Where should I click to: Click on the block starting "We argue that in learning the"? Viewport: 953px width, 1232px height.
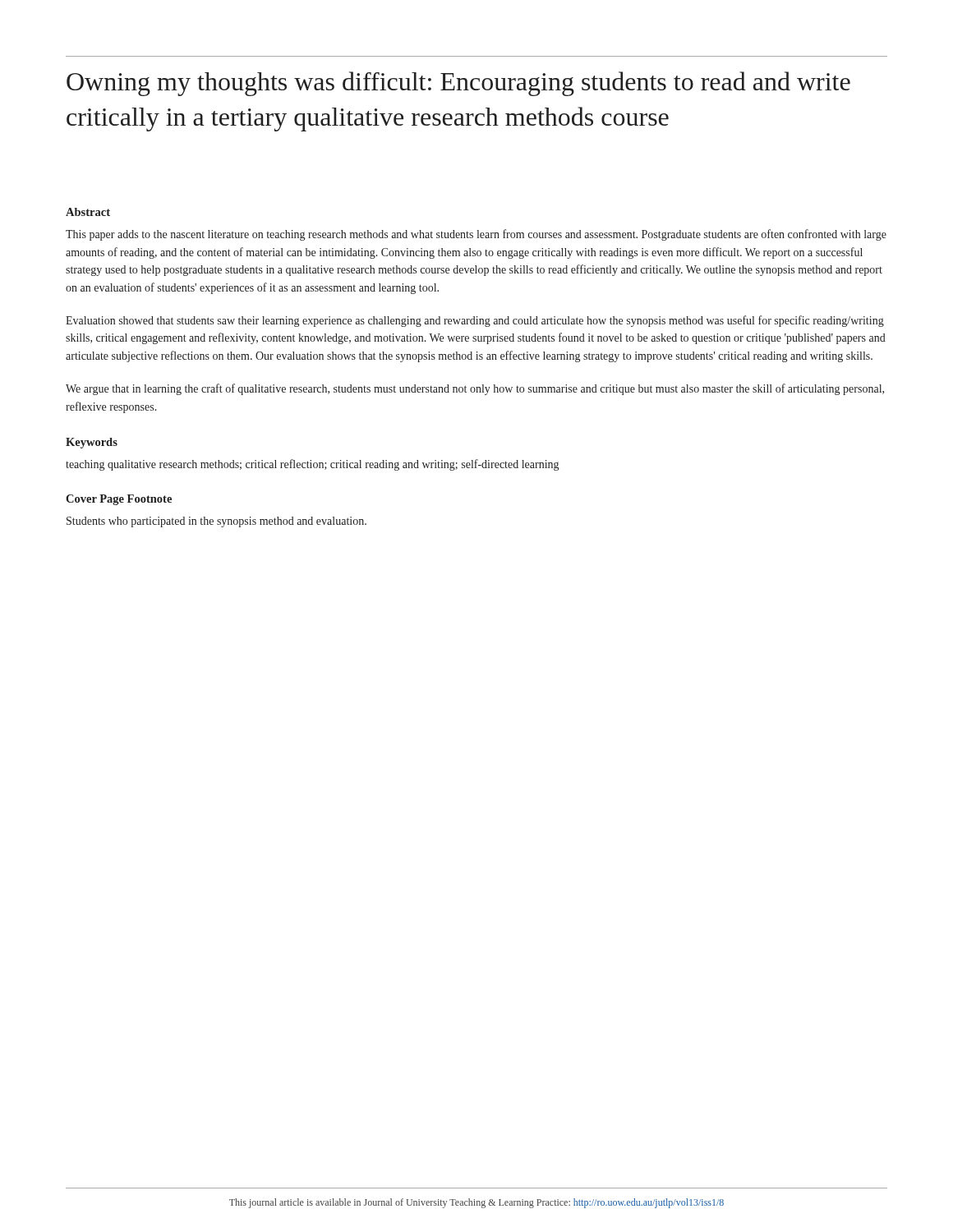click(x=476, y=398)
